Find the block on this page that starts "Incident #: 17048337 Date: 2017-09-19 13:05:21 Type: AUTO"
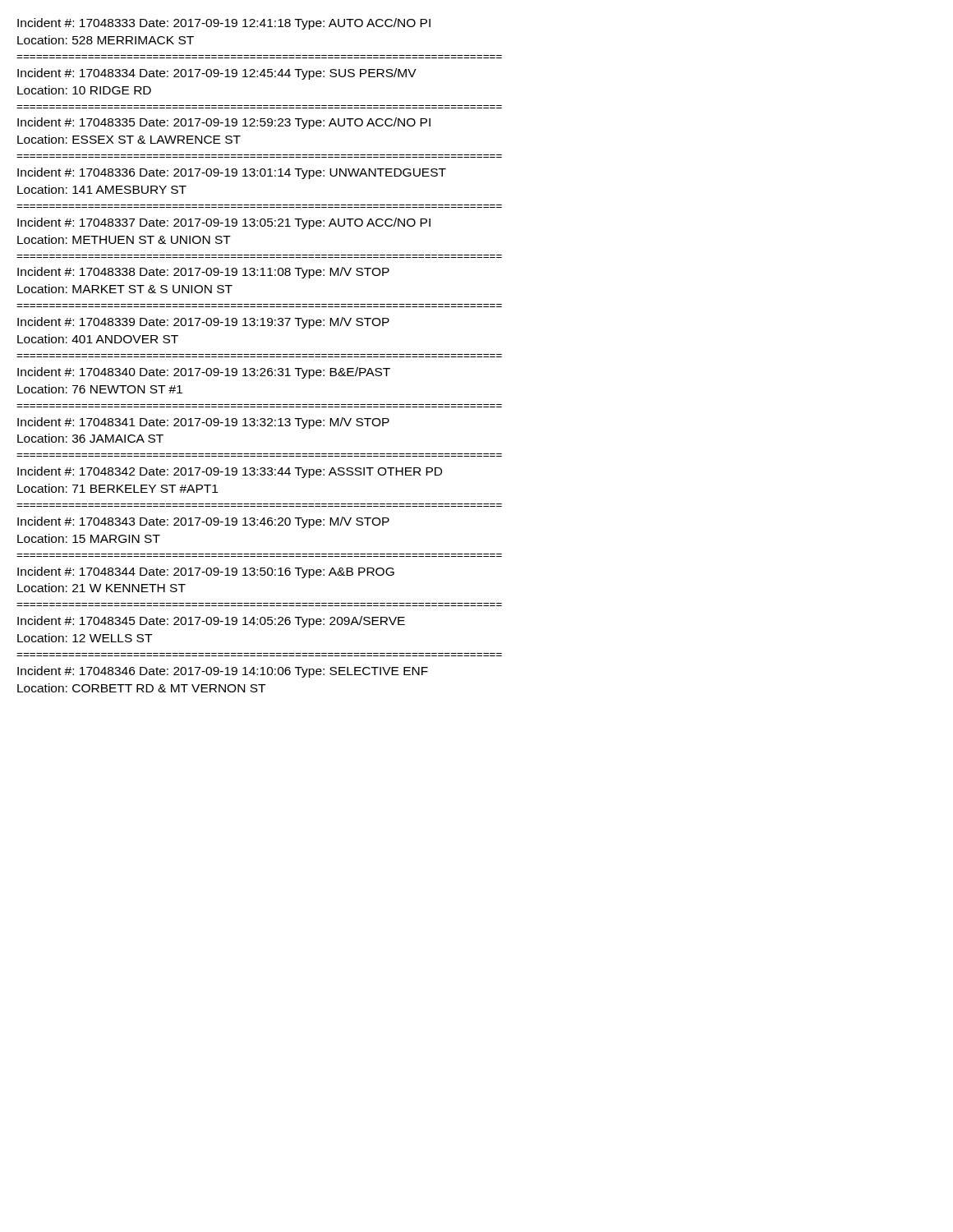 224,223
